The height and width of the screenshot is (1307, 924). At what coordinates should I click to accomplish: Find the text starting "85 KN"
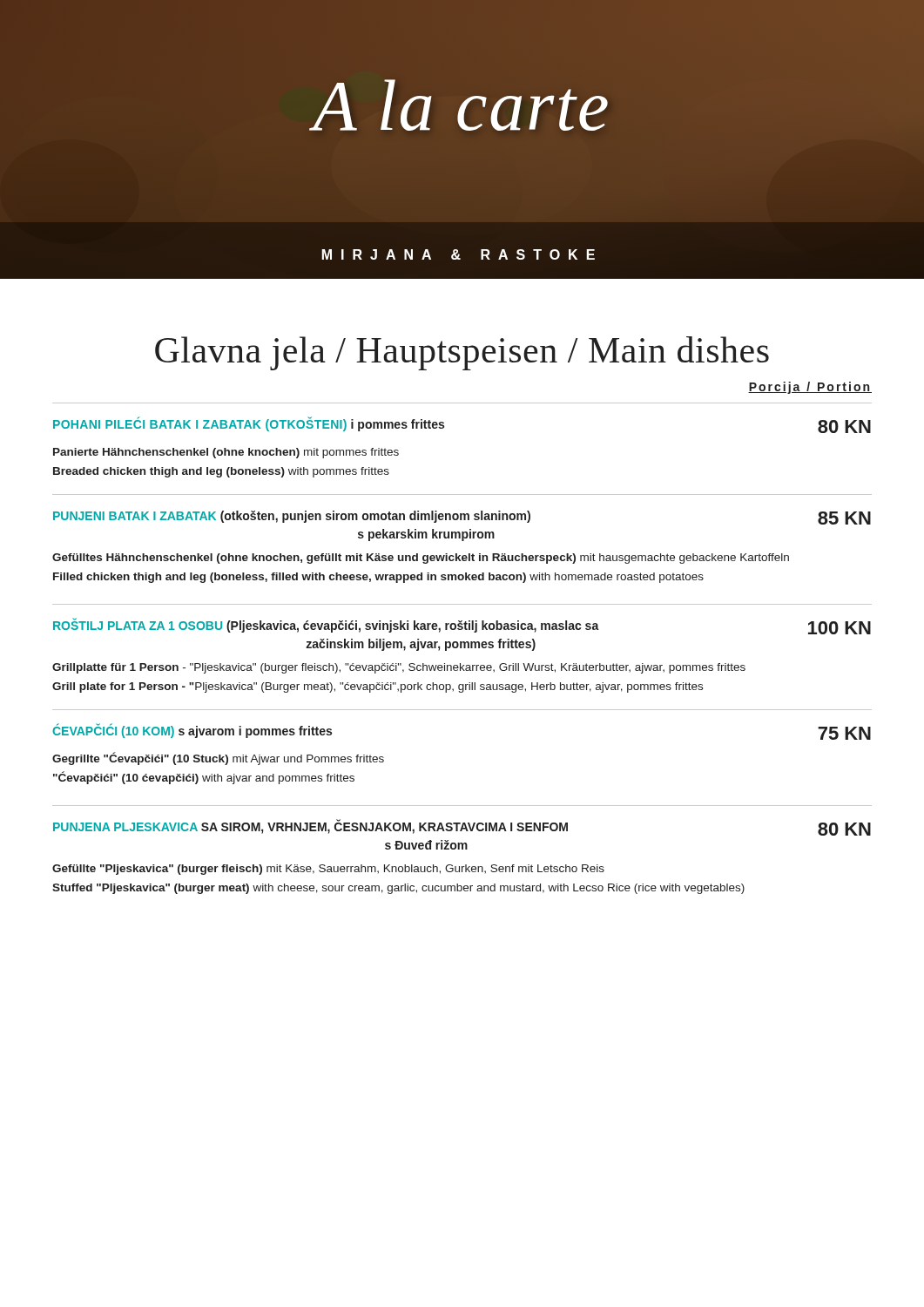845,518
